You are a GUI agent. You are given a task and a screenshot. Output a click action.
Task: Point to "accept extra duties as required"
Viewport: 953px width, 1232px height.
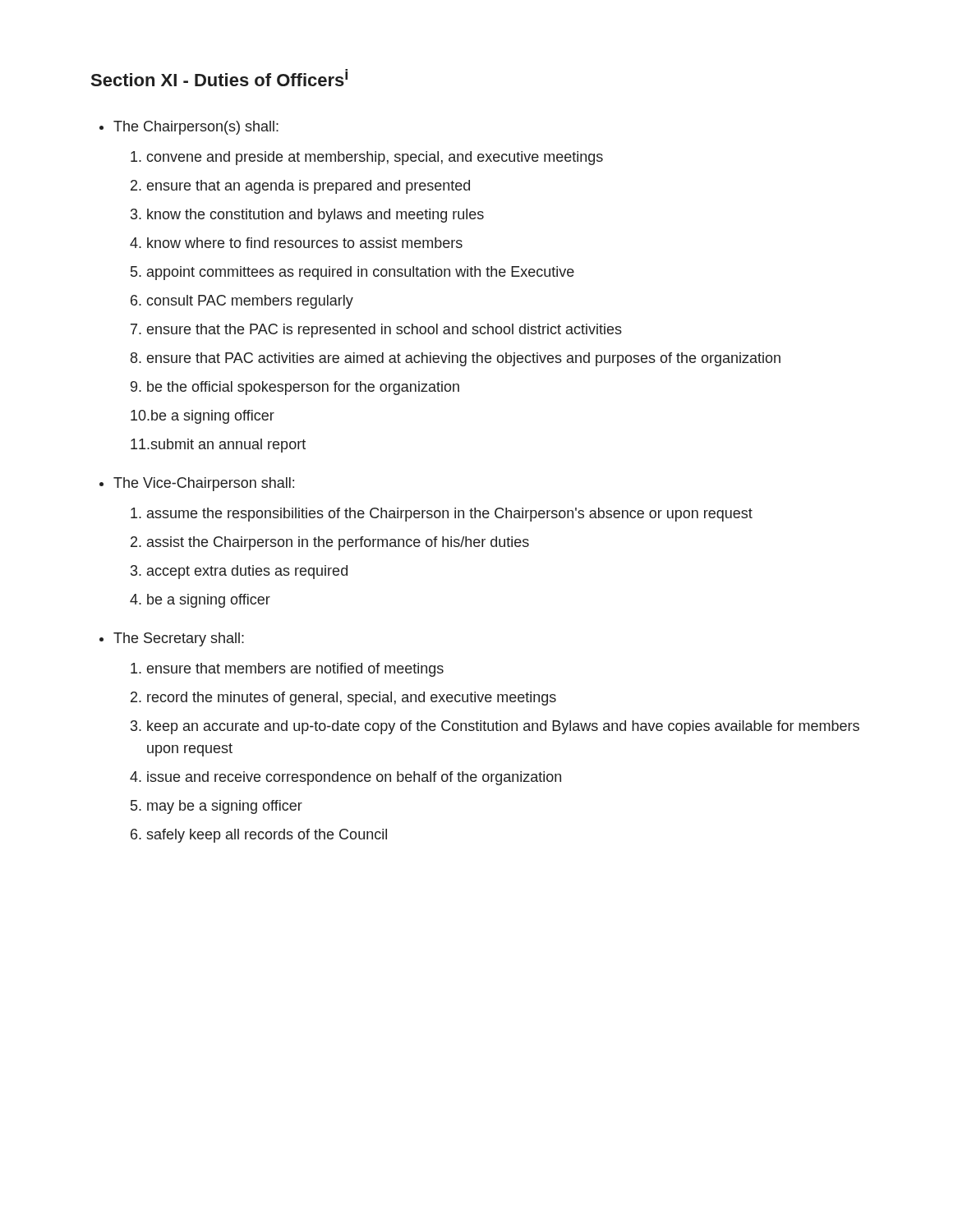(x=247, y=571)
